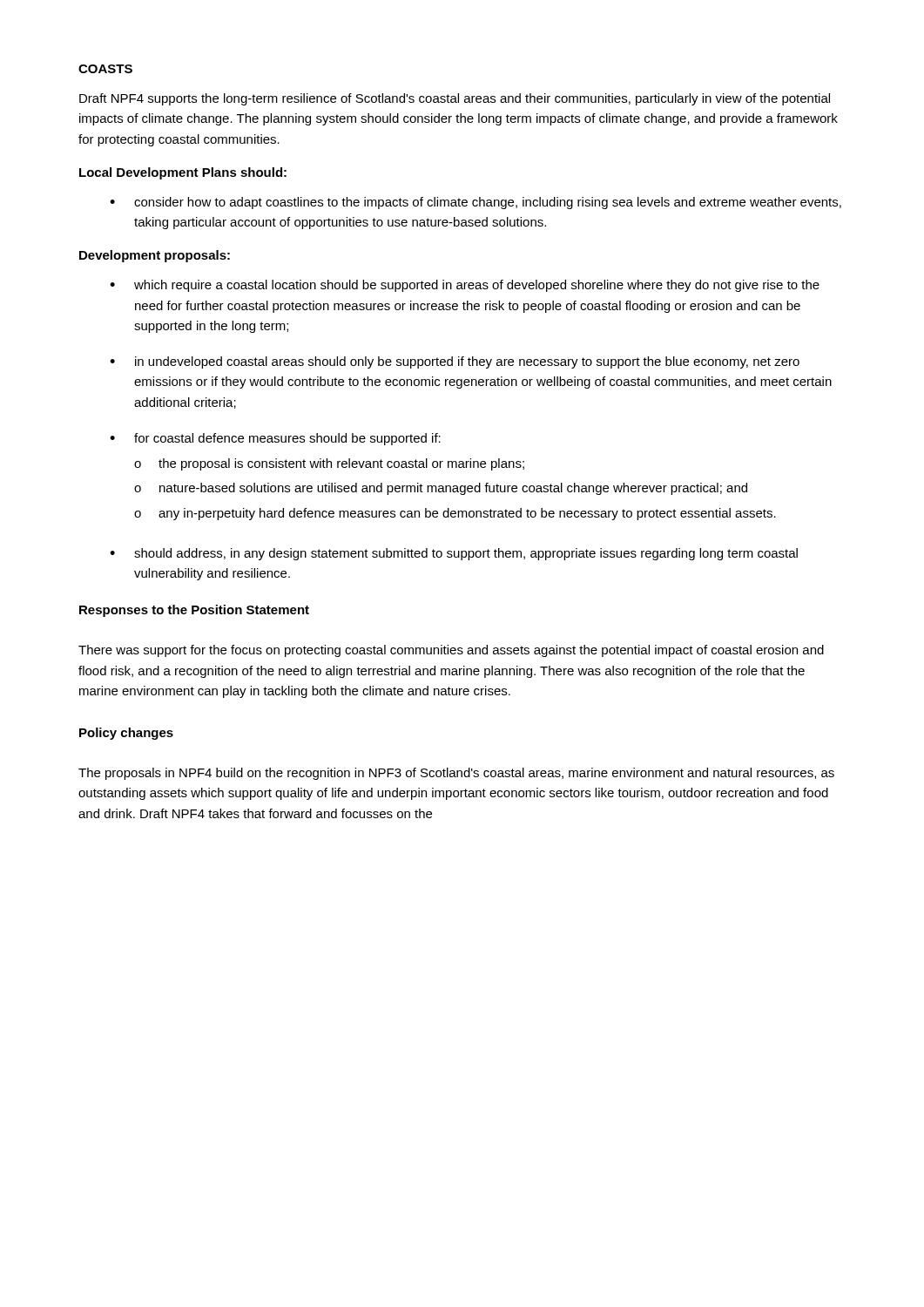This screenshot has height=1307, width=924.
Task: Find the section header containing "Development proposals:"
Action: coord(155,255)
